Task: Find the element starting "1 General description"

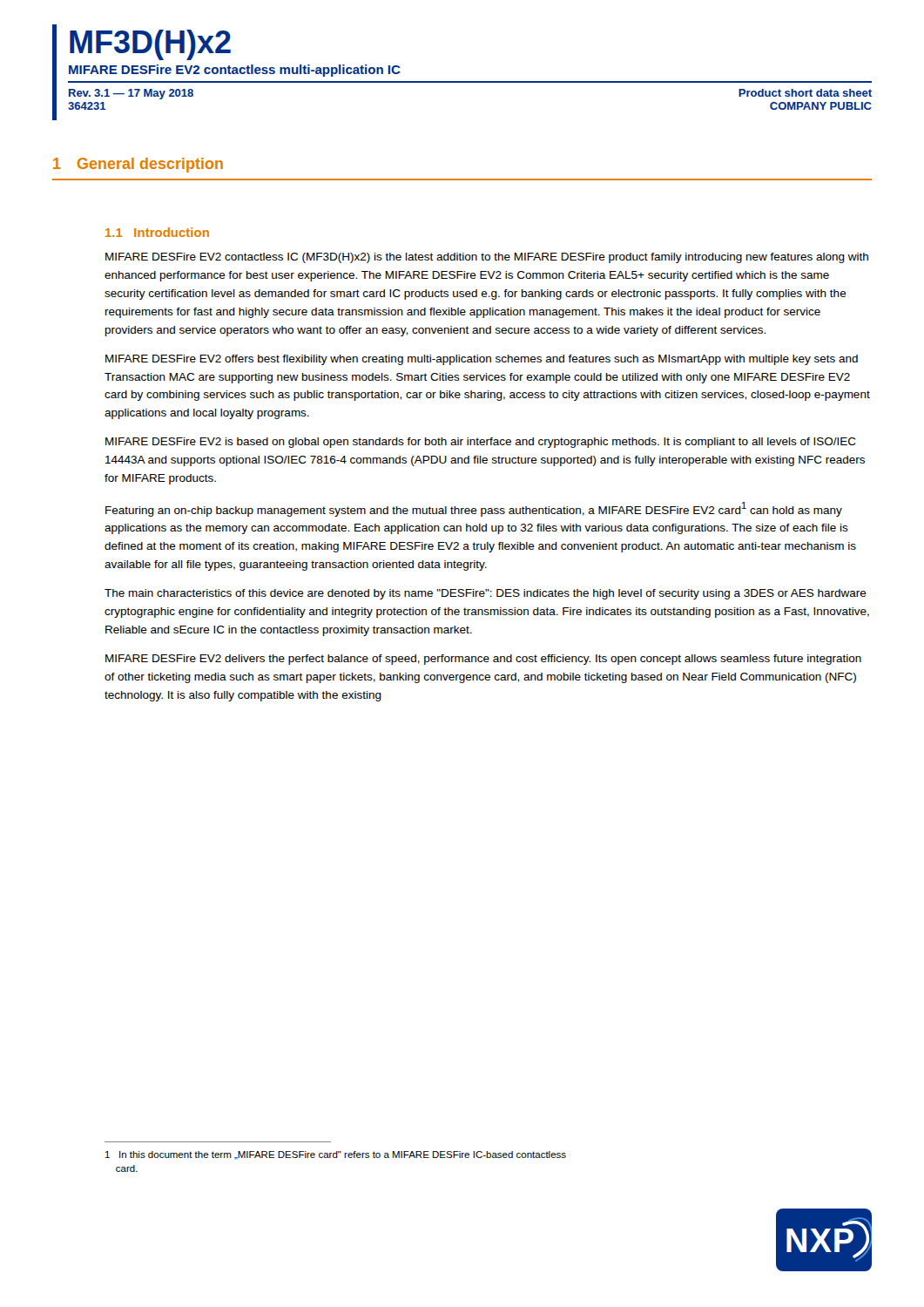Action: (138, 164)
